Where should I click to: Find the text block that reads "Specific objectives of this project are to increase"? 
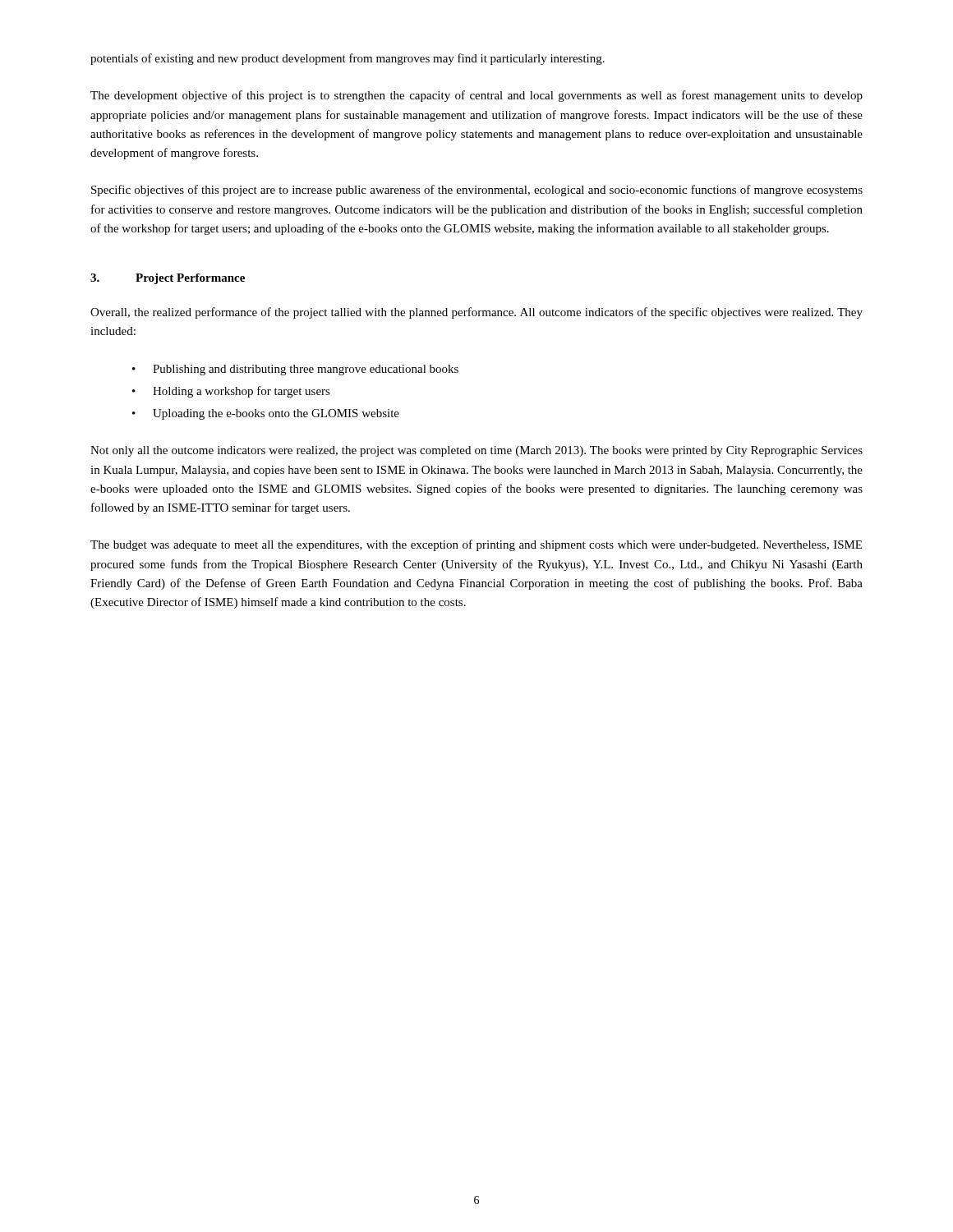click(476, 209)
